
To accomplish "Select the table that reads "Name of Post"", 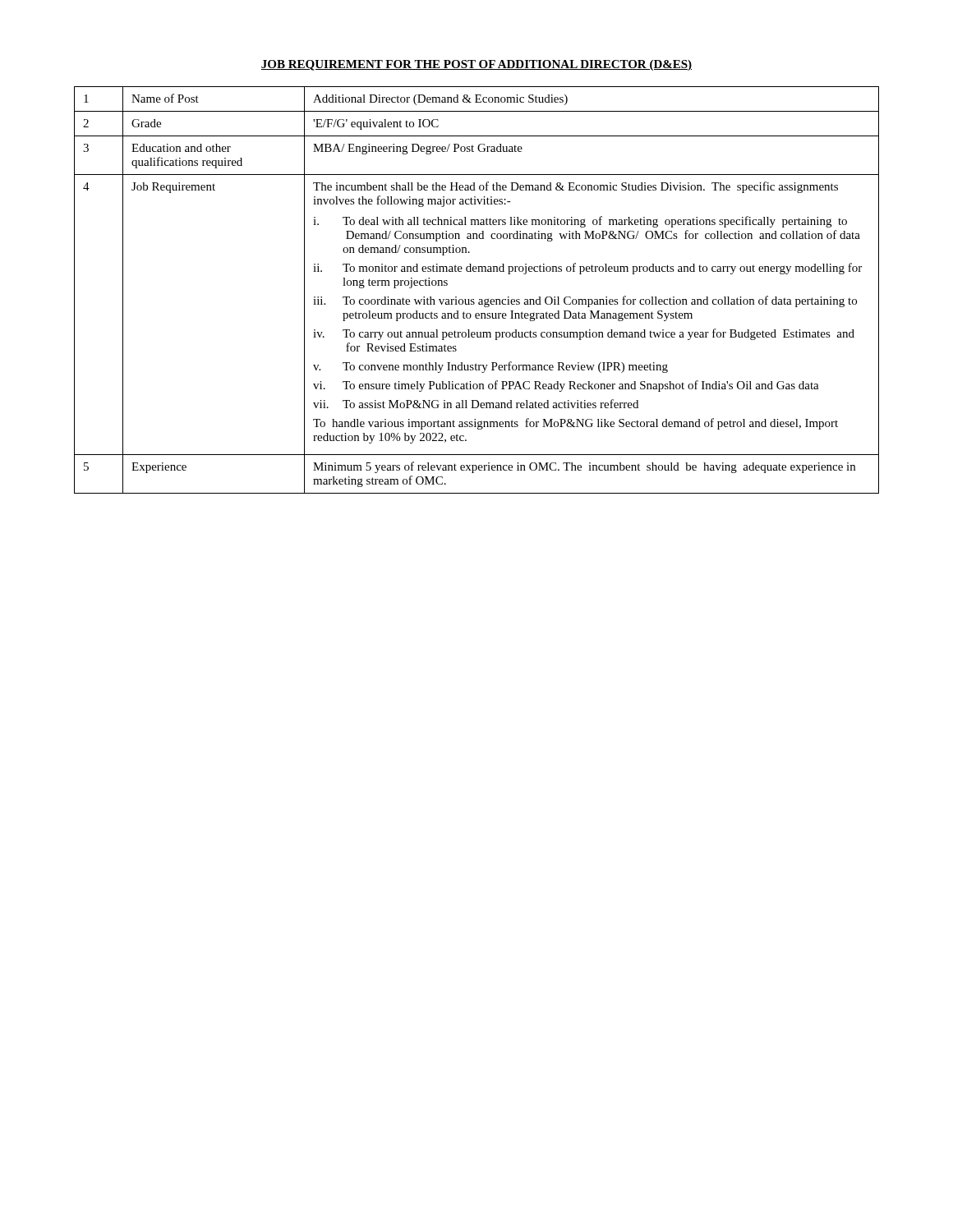I will (x=476, y=290).
